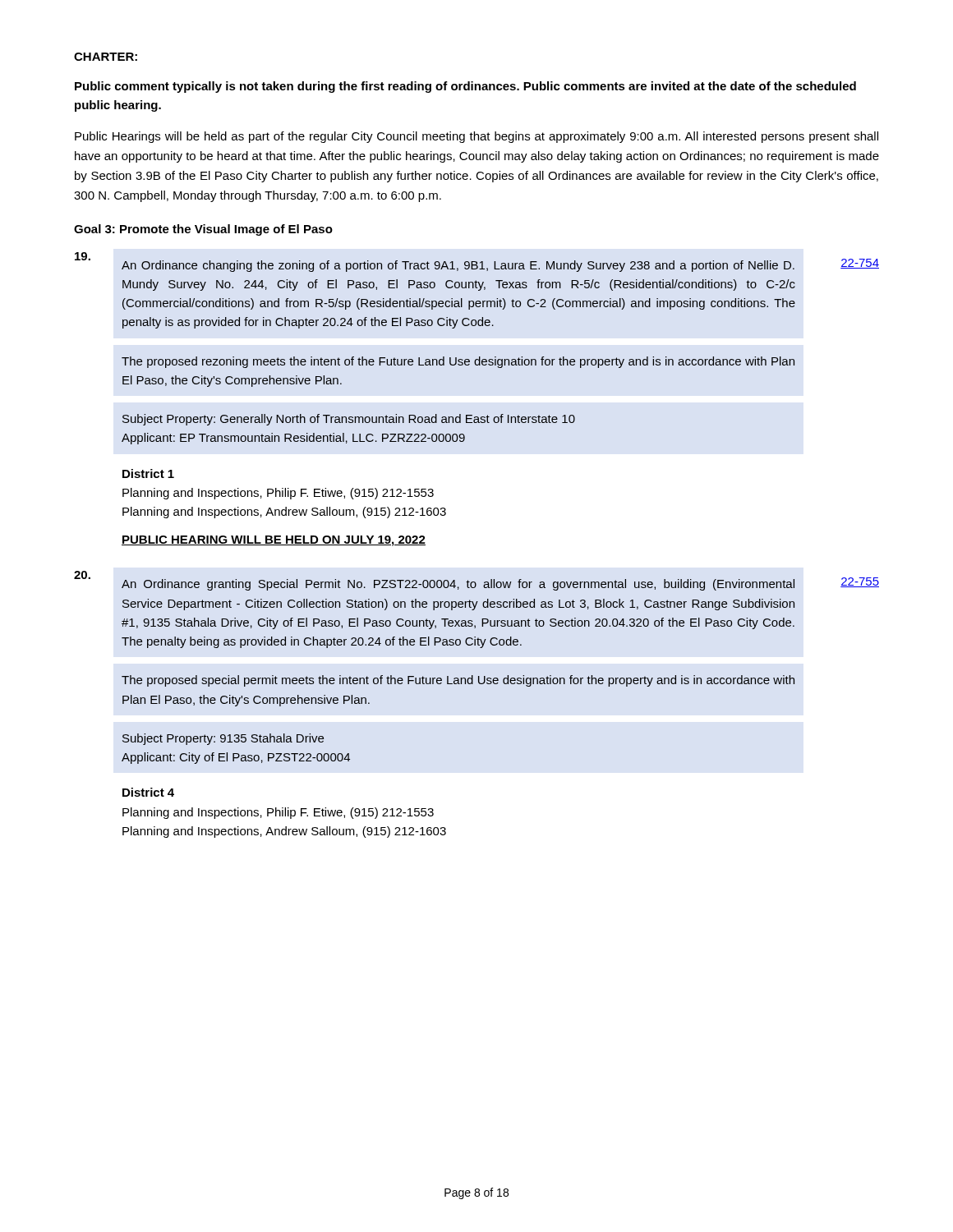Find the text block starting "Goal 3: Promote the"
The image size is (953, 1232).
[x=203, y=228]
